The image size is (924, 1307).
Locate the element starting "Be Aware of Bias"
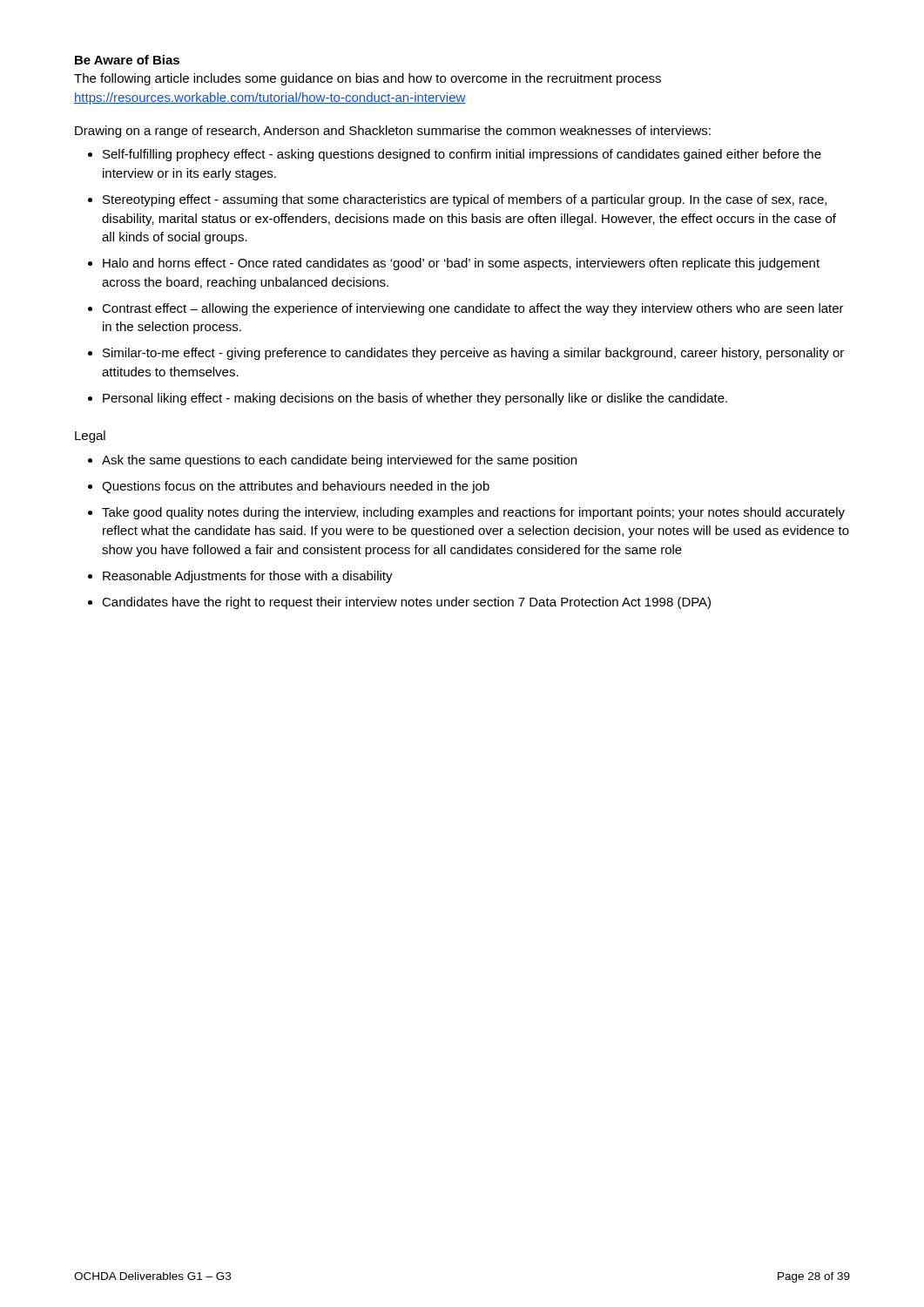pos(127,60)
